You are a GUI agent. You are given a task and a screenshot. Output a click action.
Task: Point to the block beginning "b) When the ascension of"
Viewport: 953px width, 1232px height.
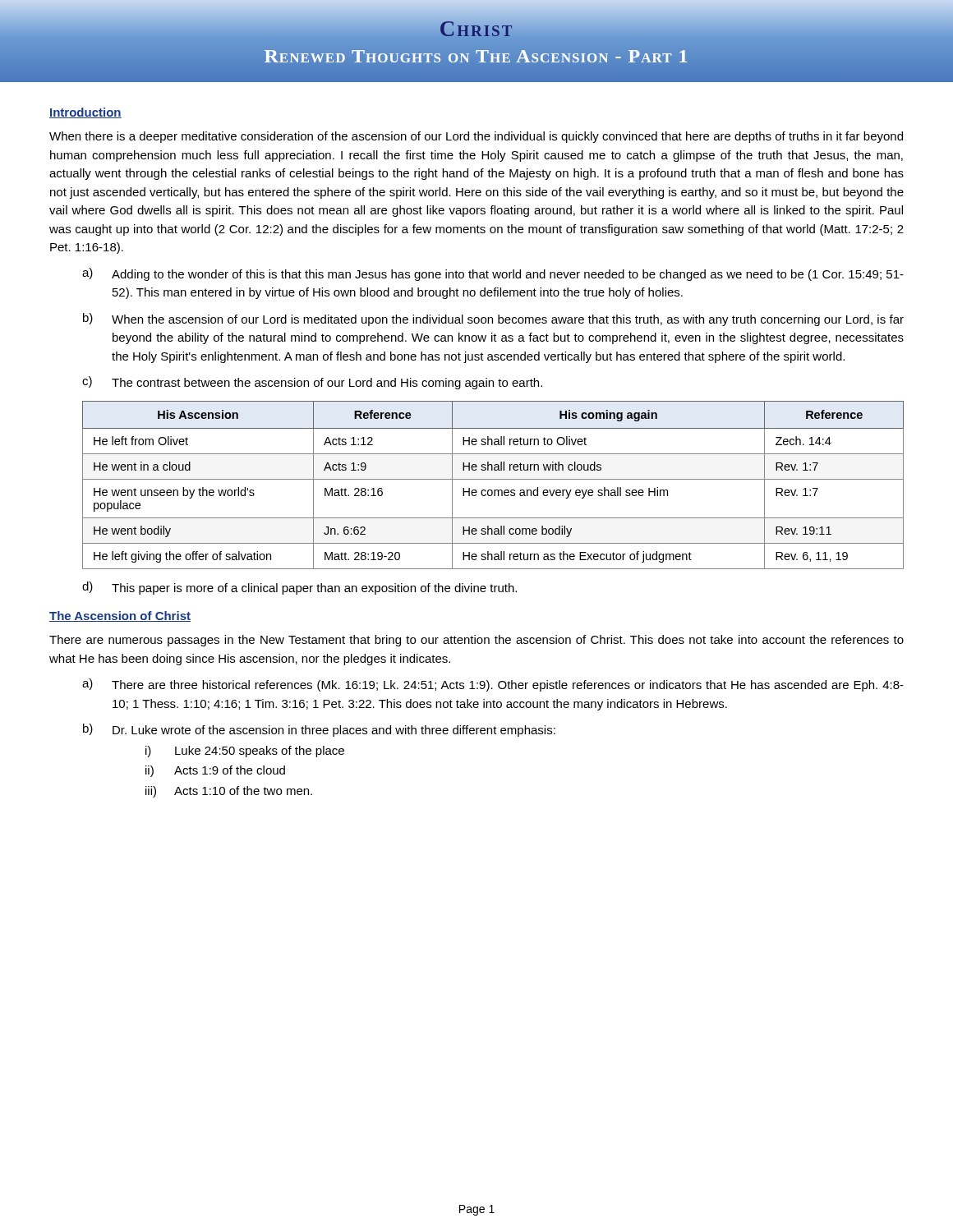[x=493, y=338]
